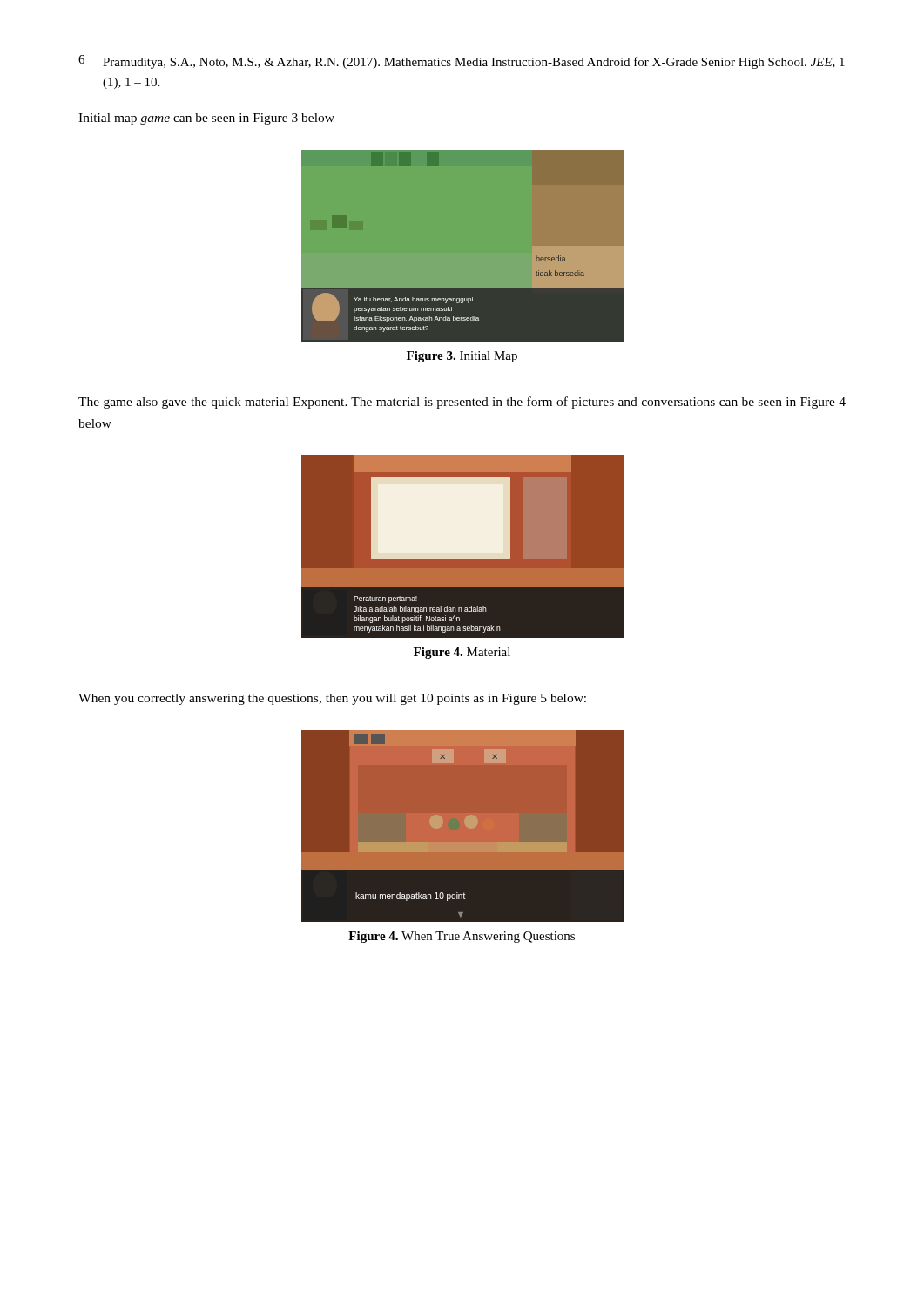Click on the text block that reads "Initial map game"

pyautogui.click(x=206, y=117)
